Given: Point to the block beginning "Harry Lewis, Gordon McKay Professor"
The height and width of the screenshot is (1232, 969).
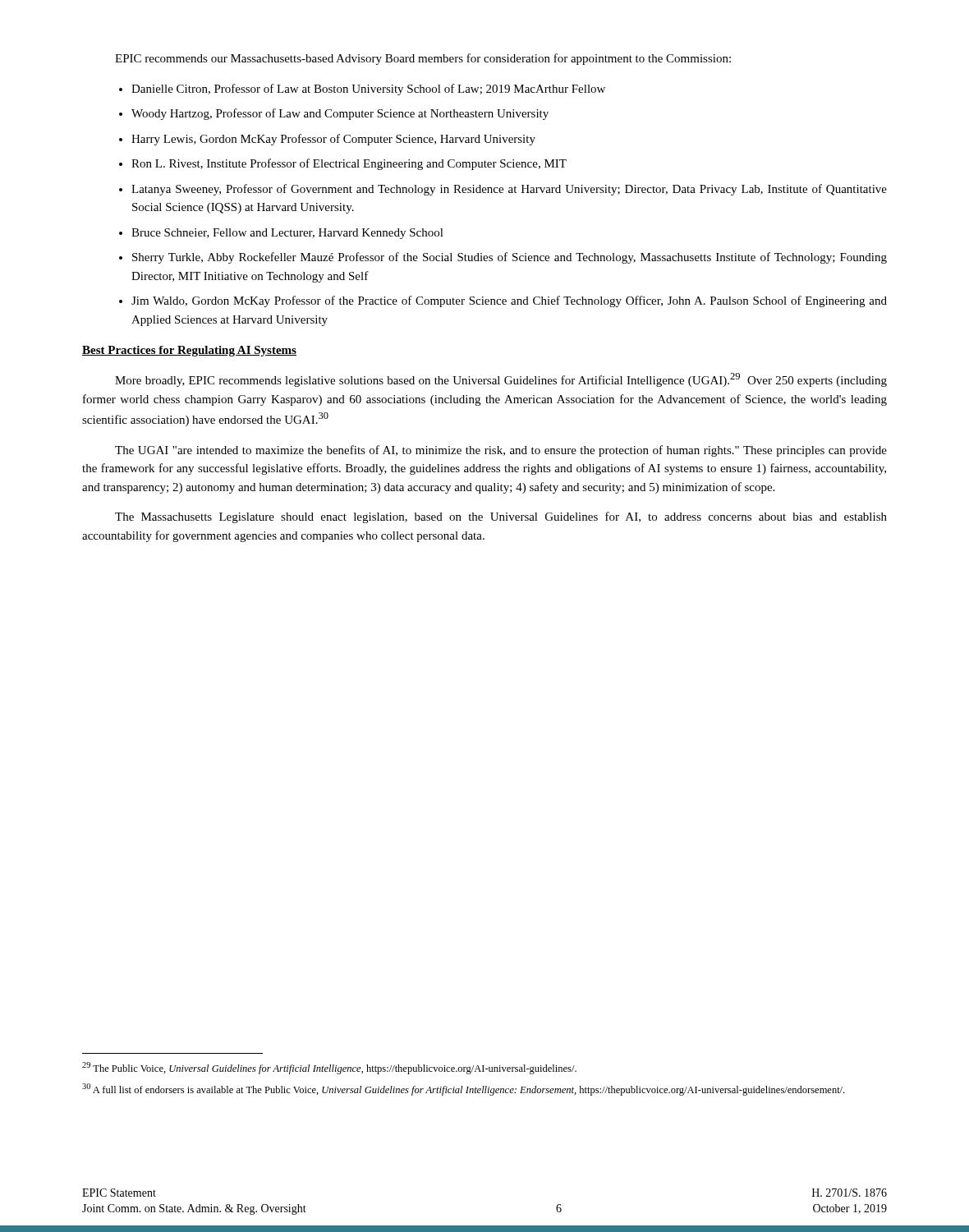Looking at the screenshot, I should click(509, 139).
